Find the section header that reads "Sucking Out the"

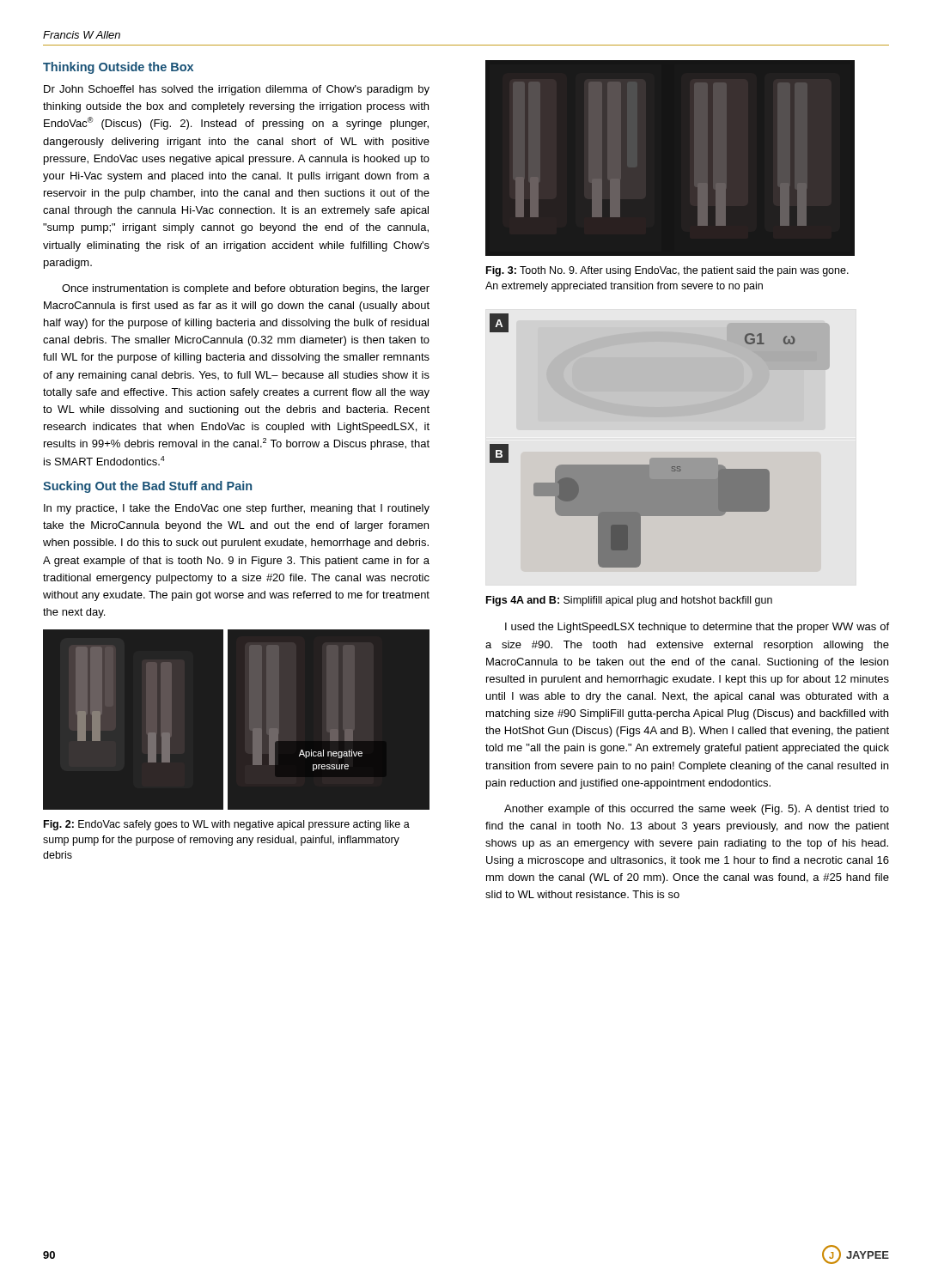point(148,486)
